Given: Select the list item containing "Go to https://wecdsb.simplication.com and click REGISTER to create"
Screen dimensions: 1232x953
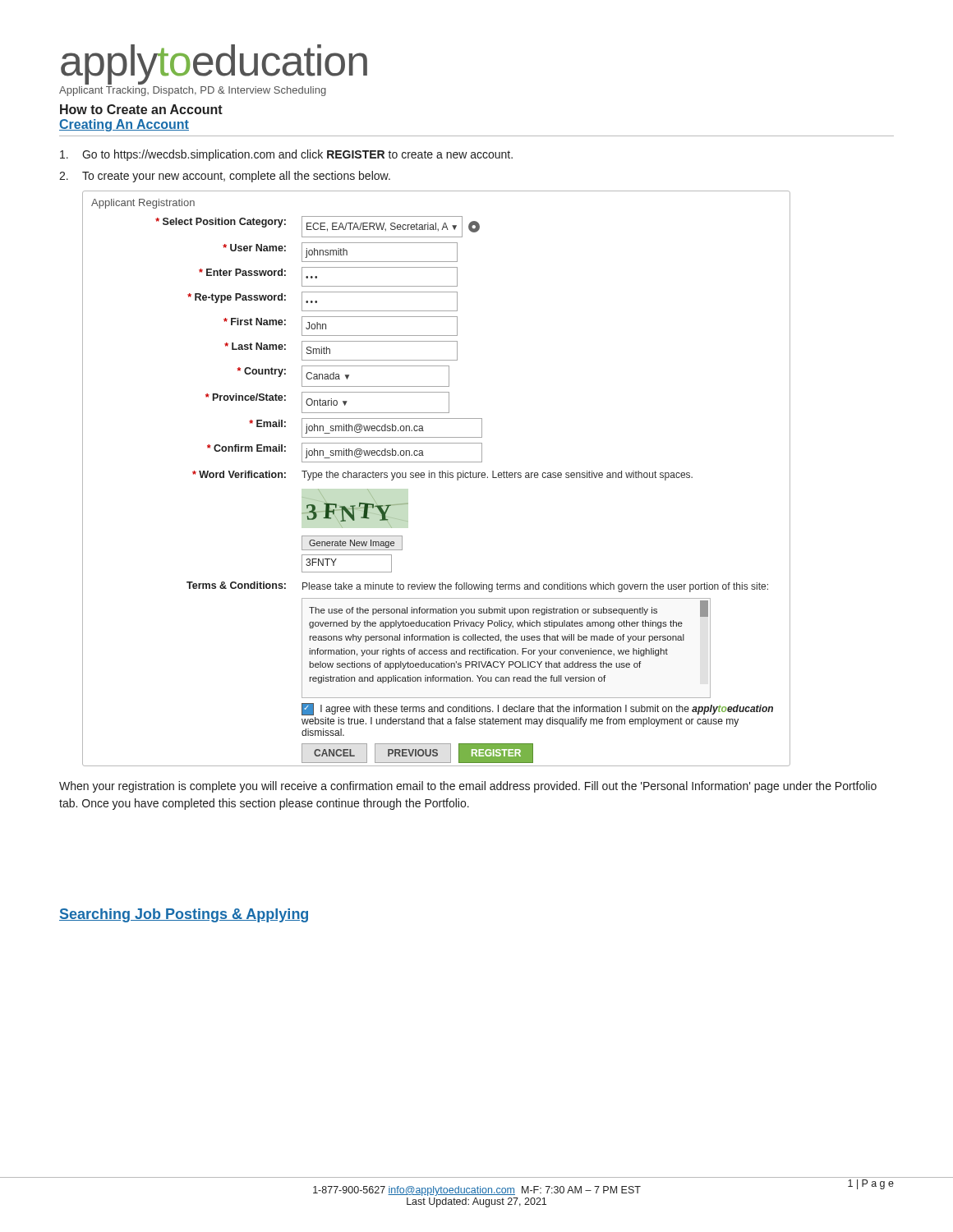Looking at the screenshot, I should point(476,154).
